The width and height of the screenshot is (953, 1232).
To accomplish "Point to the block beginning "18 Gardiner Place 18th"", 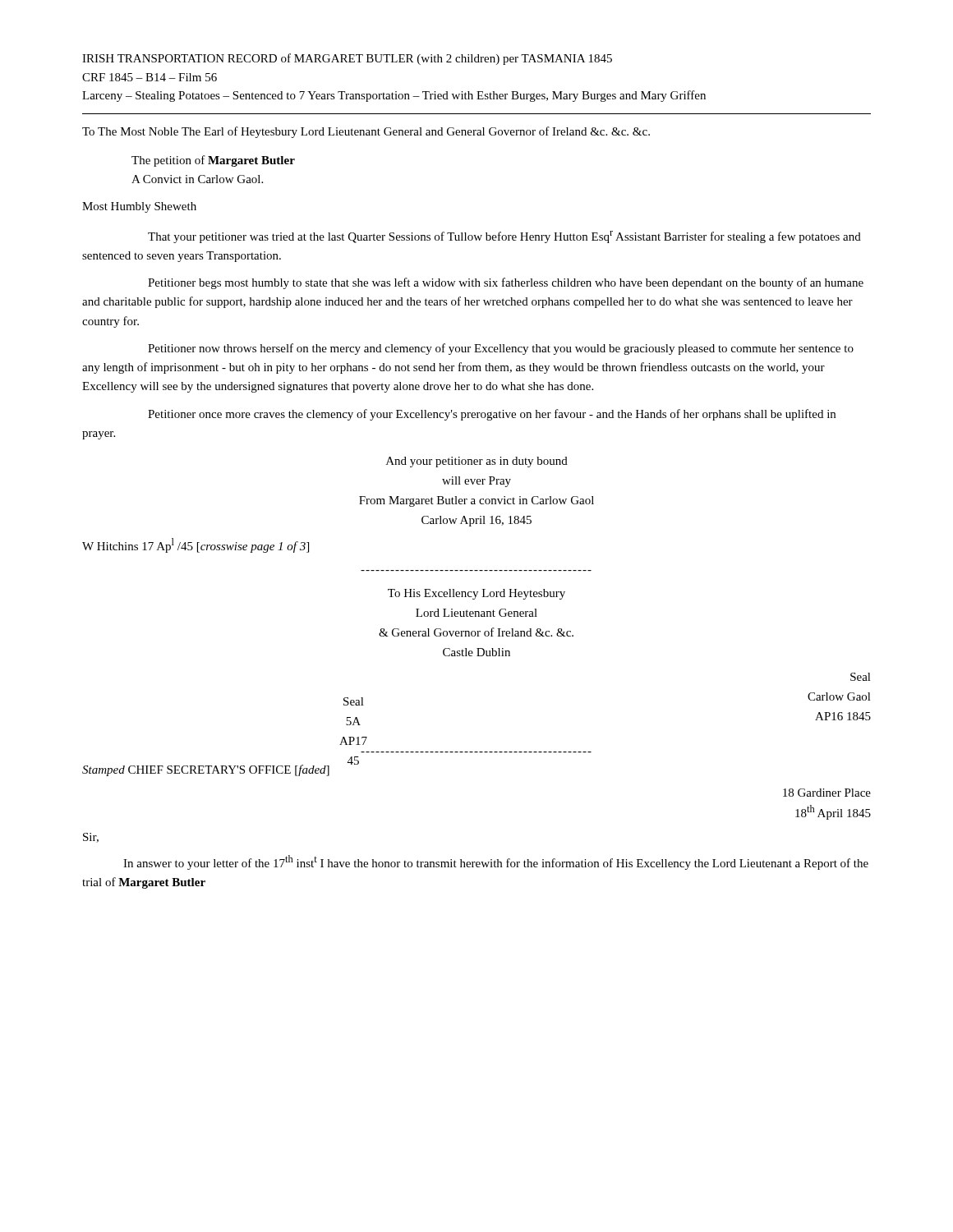I will (826, 803).
